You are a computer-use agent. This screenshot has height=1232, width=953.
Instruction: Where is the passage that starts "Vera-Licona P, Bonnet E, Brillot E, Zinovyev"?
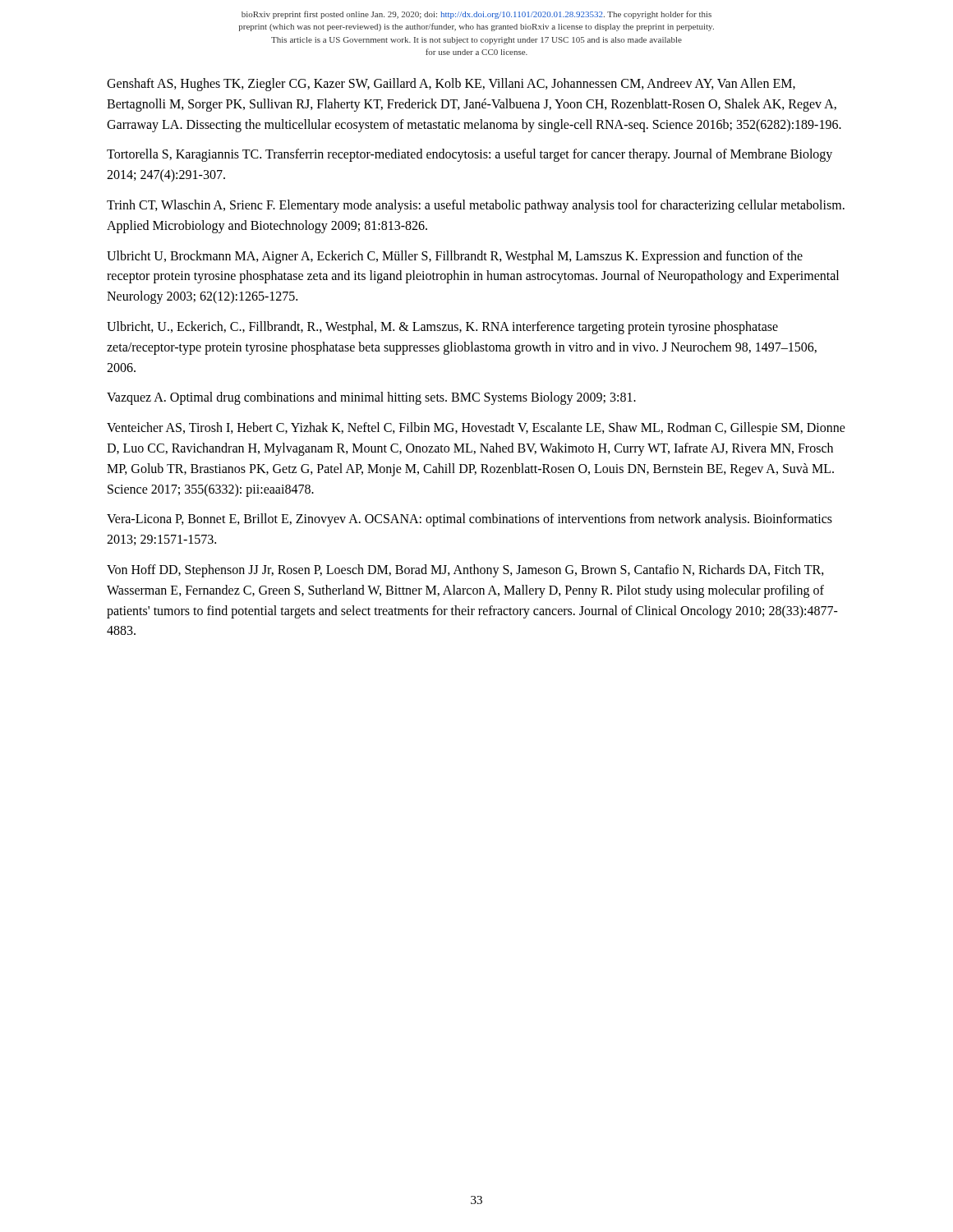click(x=470, y=529)
